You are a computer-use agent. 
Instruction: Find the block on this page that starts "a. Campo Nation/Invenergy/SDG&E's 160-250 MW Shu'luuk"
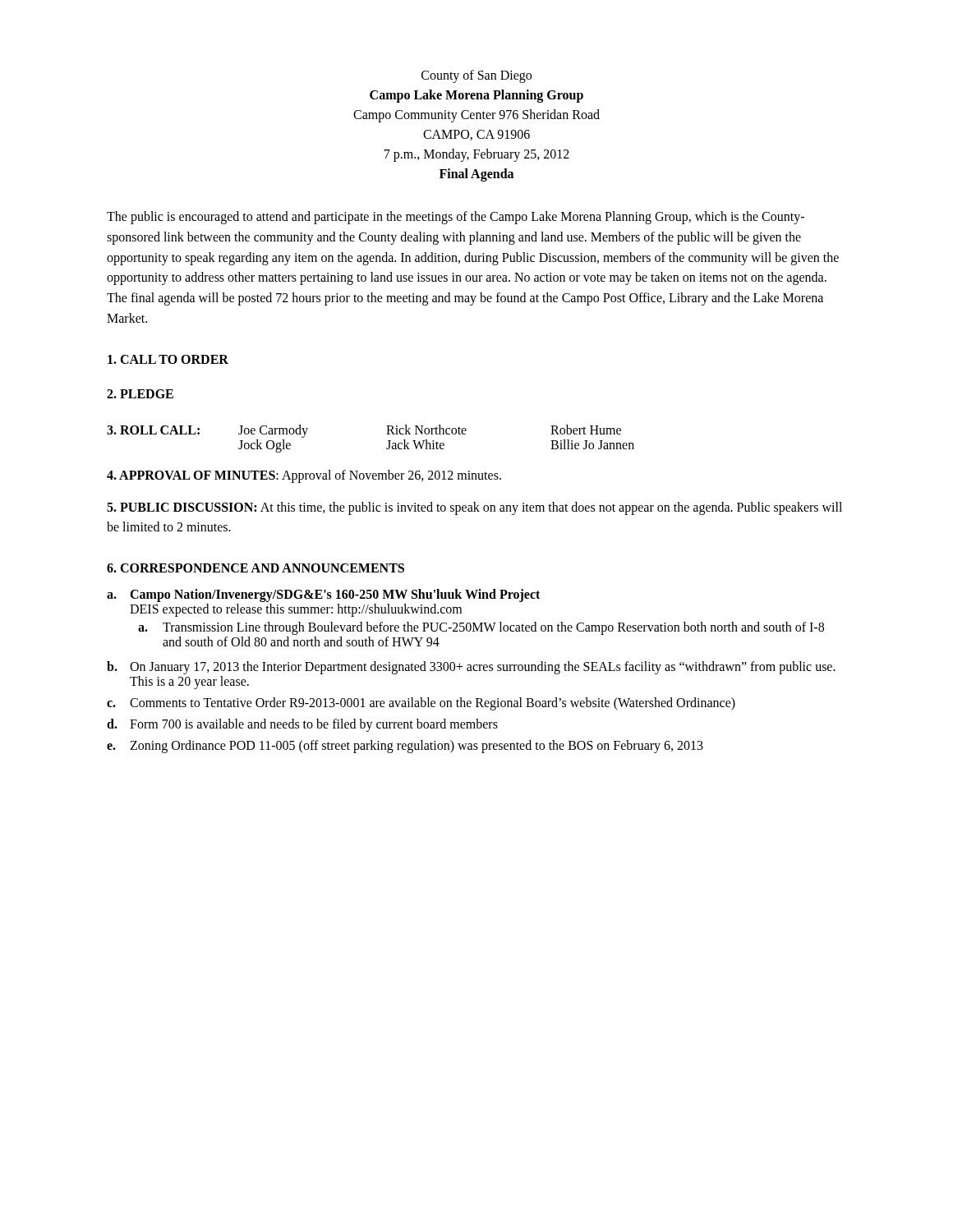click(476, 620)
